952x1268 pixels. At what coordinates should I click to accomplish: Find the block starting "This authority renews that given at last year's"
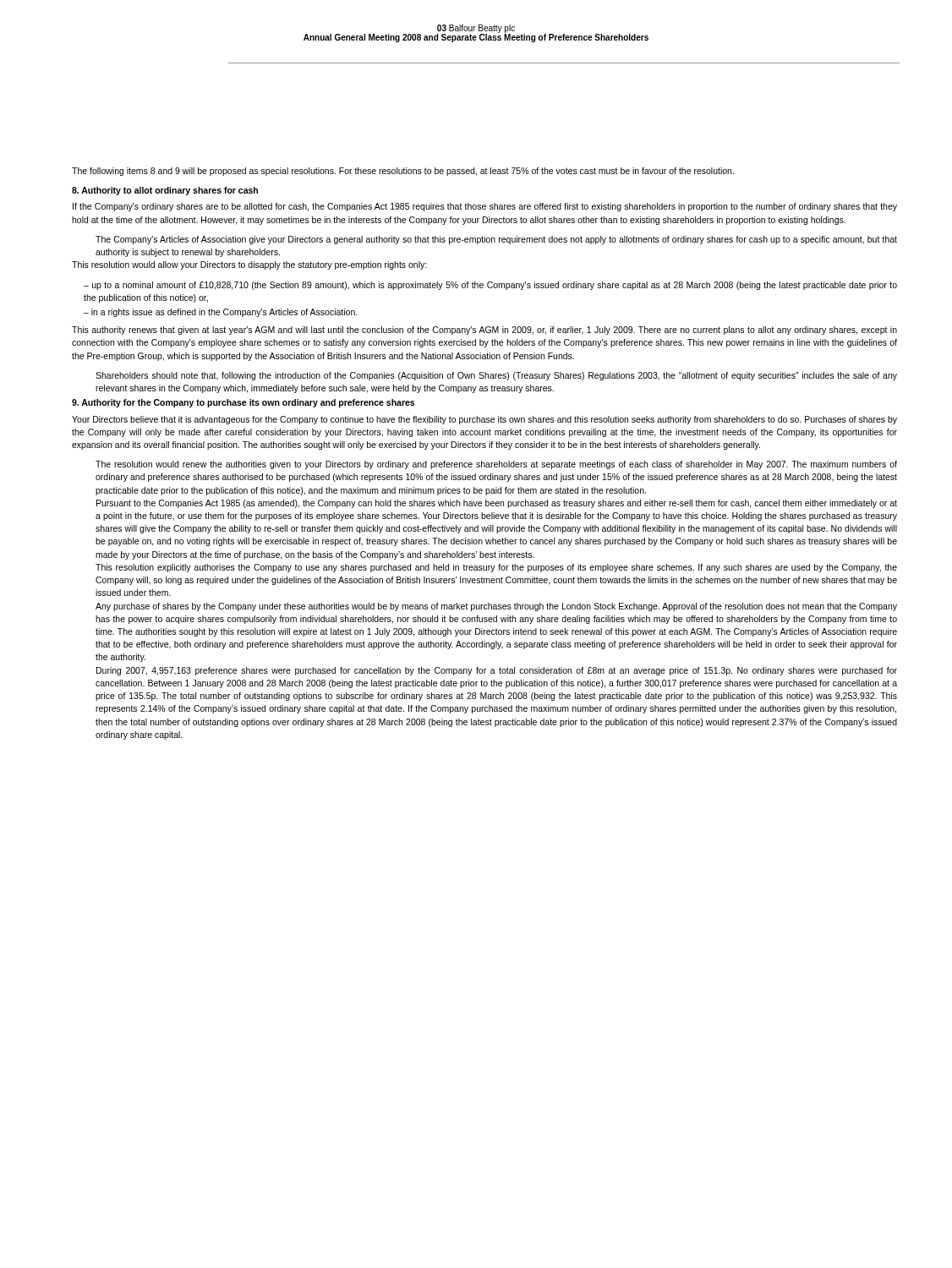tap(484, 343)
